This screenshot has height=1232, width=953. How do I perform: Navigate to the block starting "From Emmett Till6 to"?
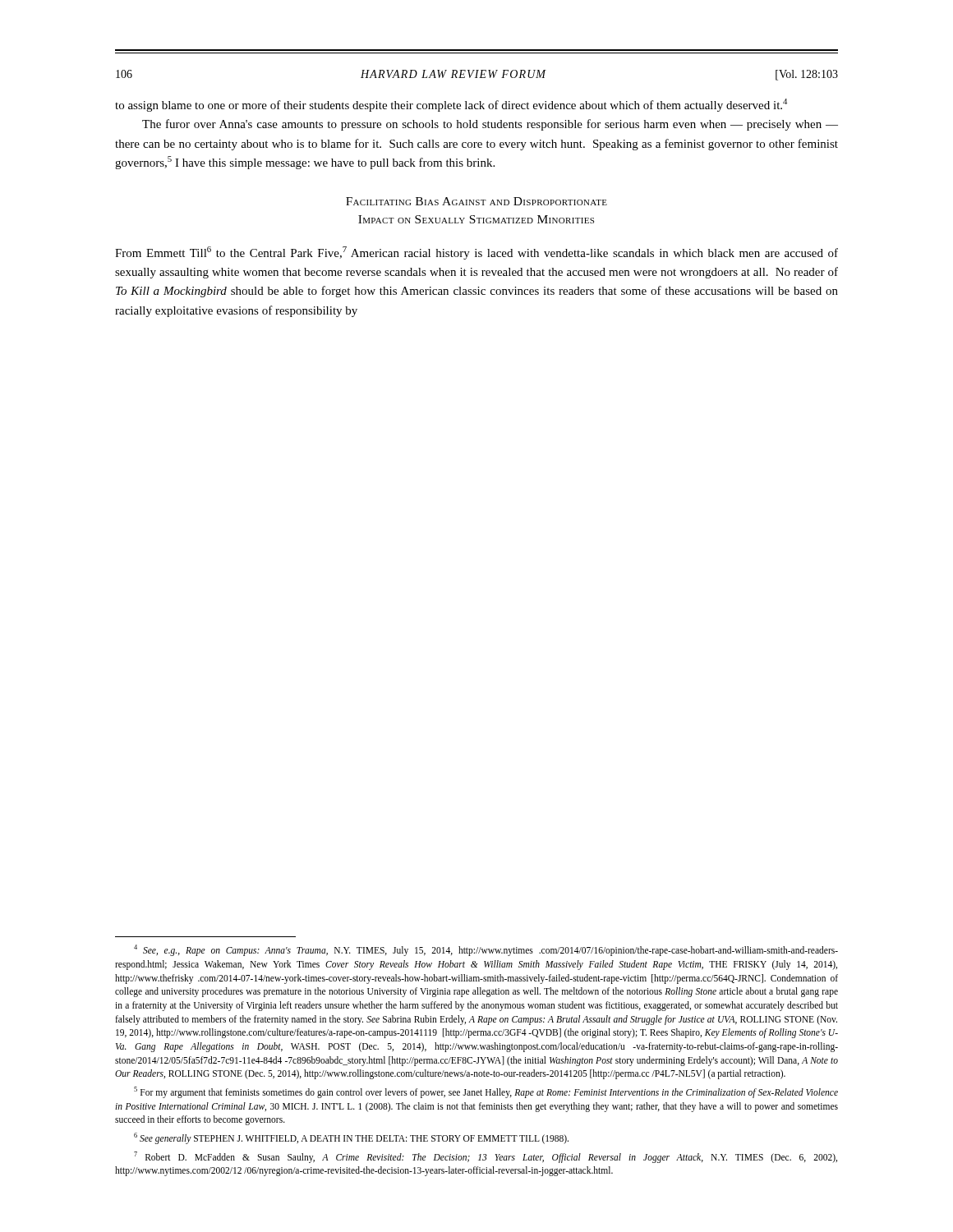click(476, 282)
